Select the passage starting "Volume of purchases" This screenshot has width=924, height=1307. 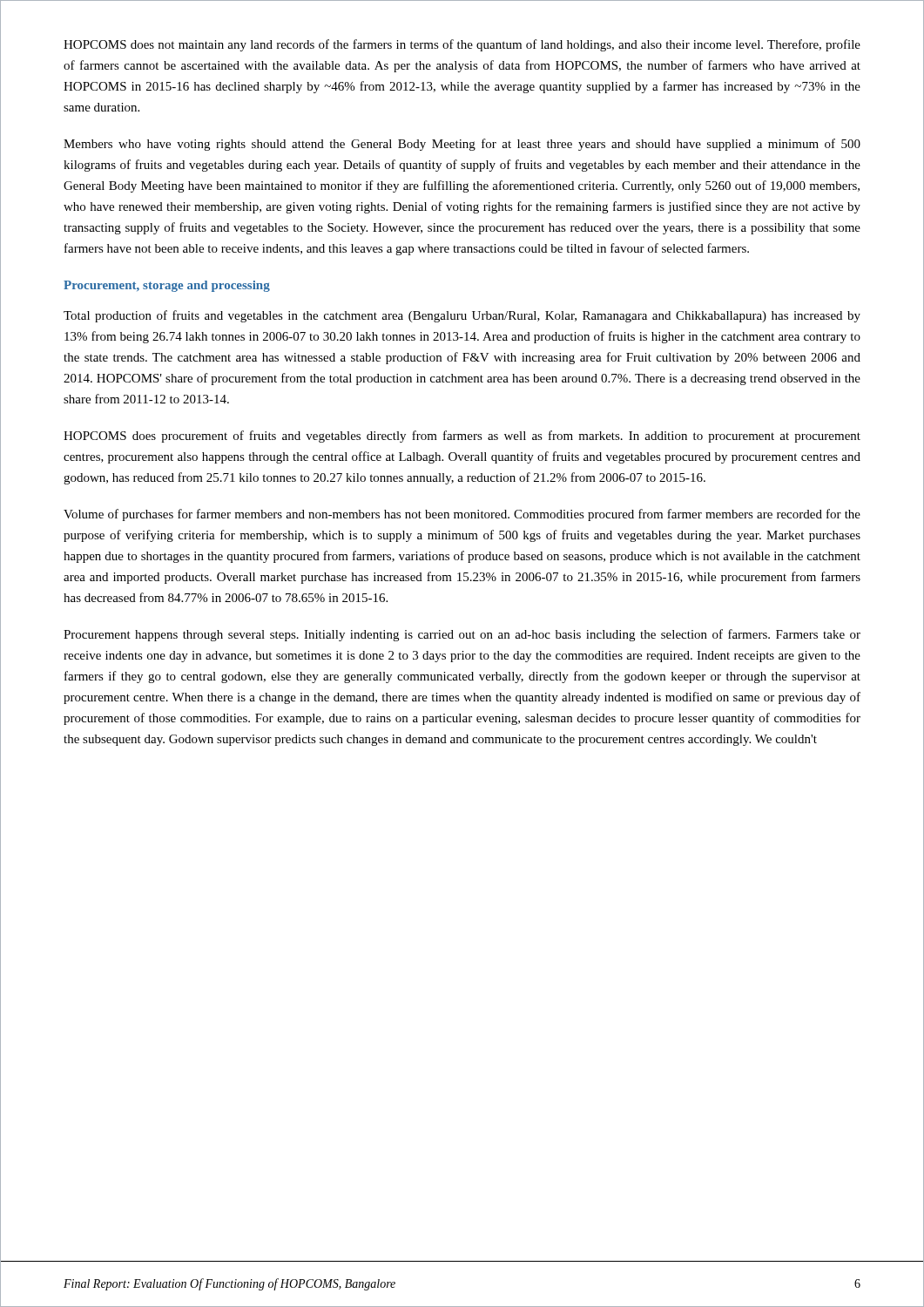point(462,556)
